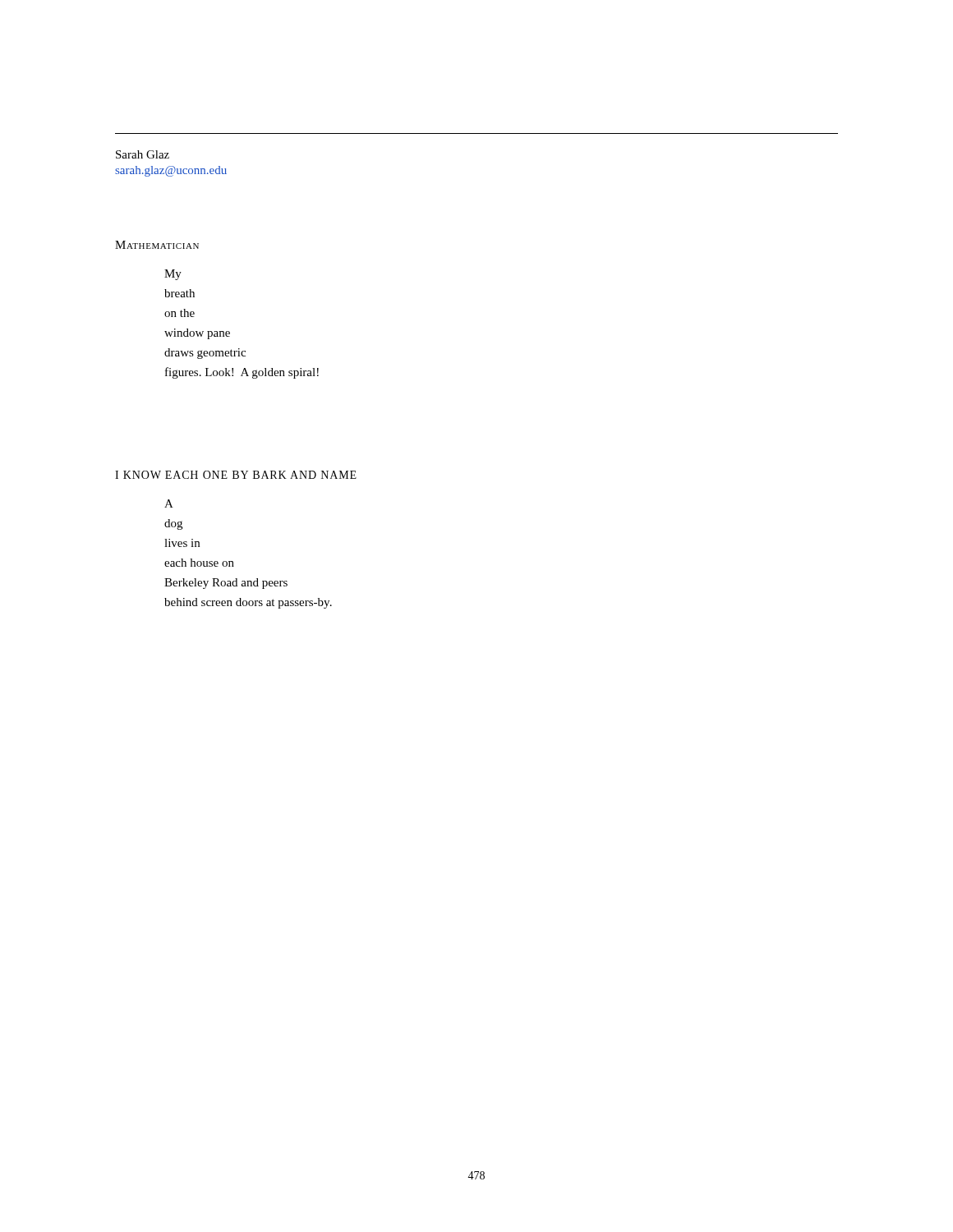Where is the passage that starts "My breath on the window"?

tap(173, 275)
